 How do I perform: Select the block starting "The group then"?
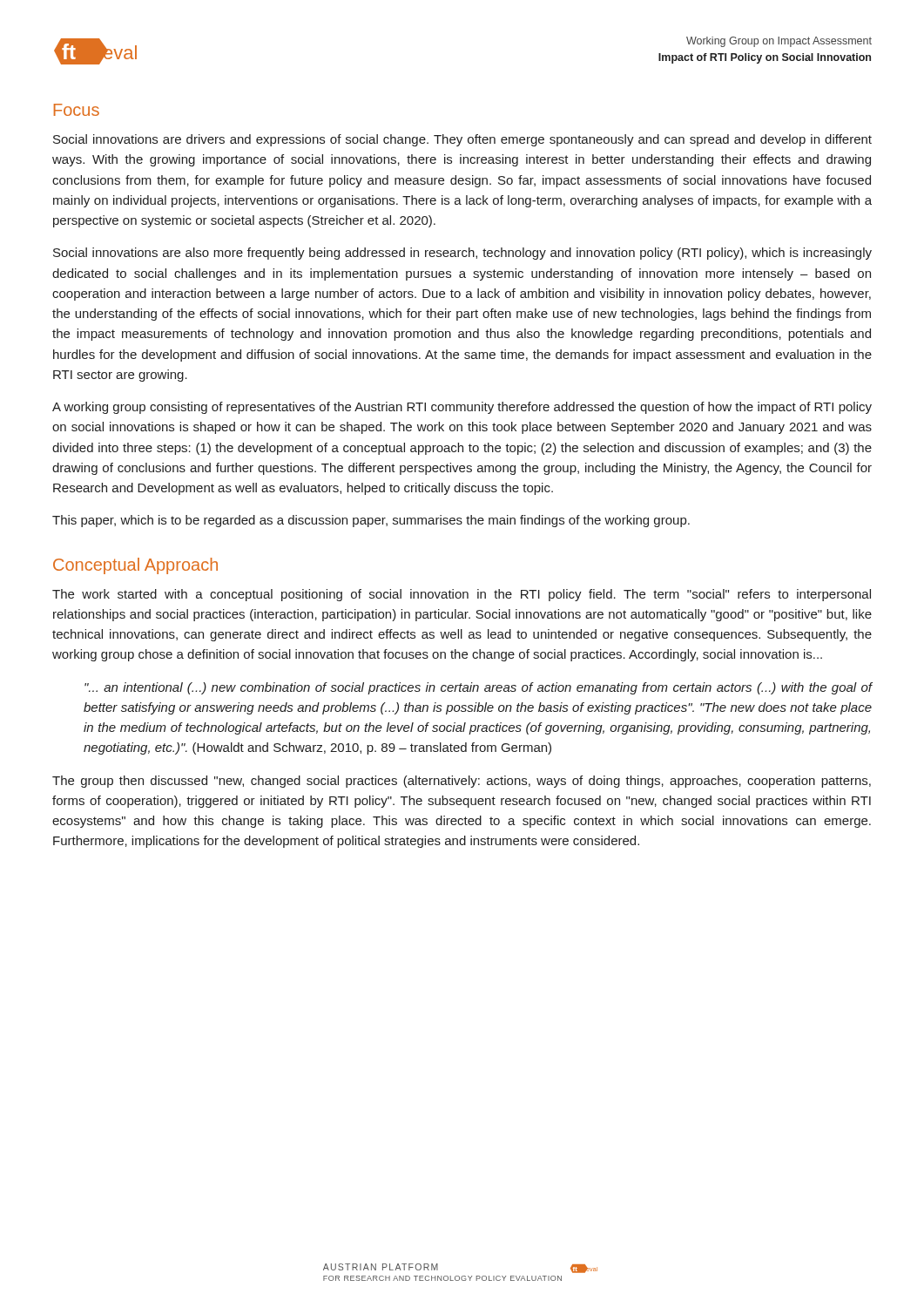pos(462,810)
